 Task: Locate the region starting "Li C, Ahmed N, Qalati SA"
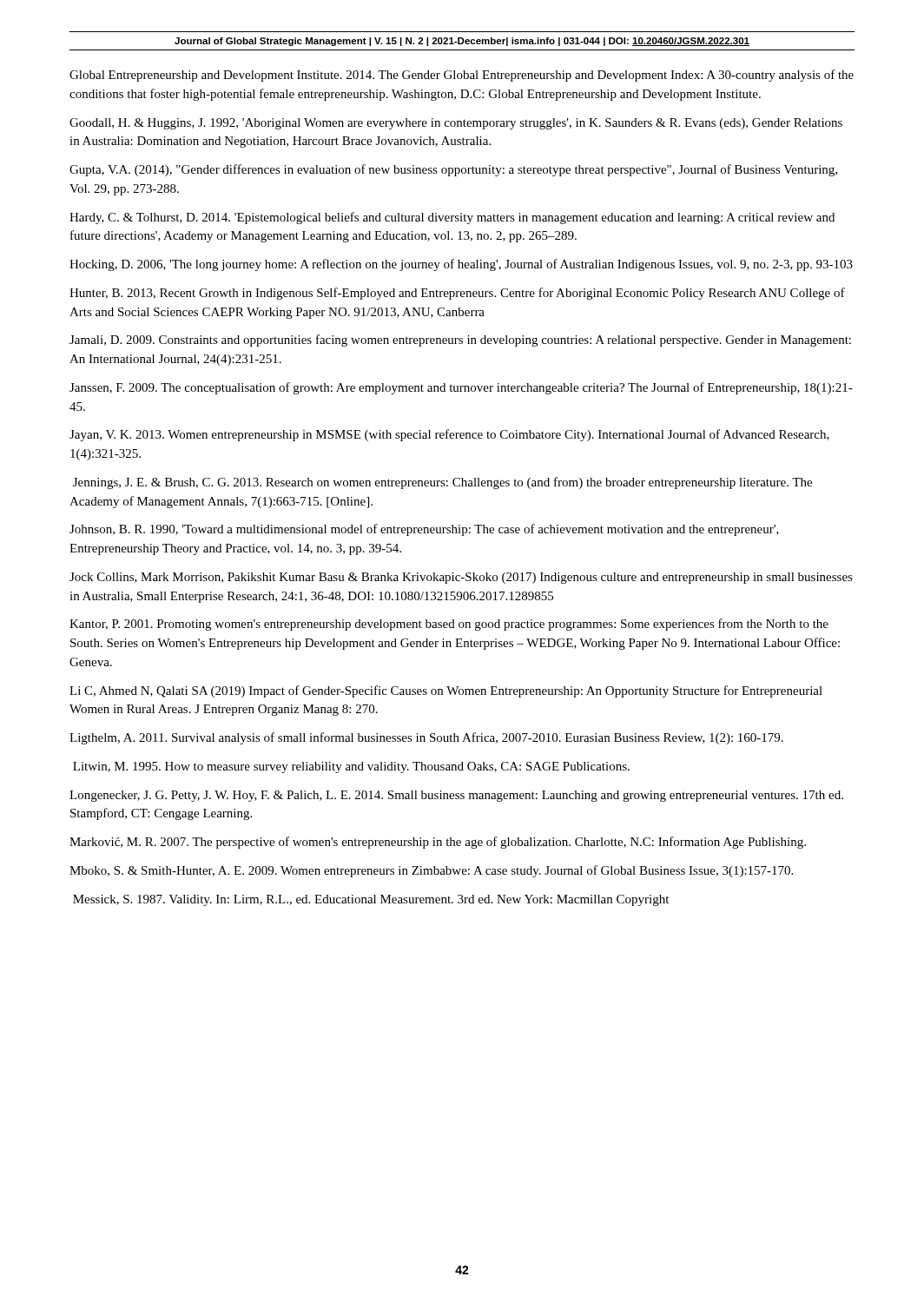coord(446,700)
